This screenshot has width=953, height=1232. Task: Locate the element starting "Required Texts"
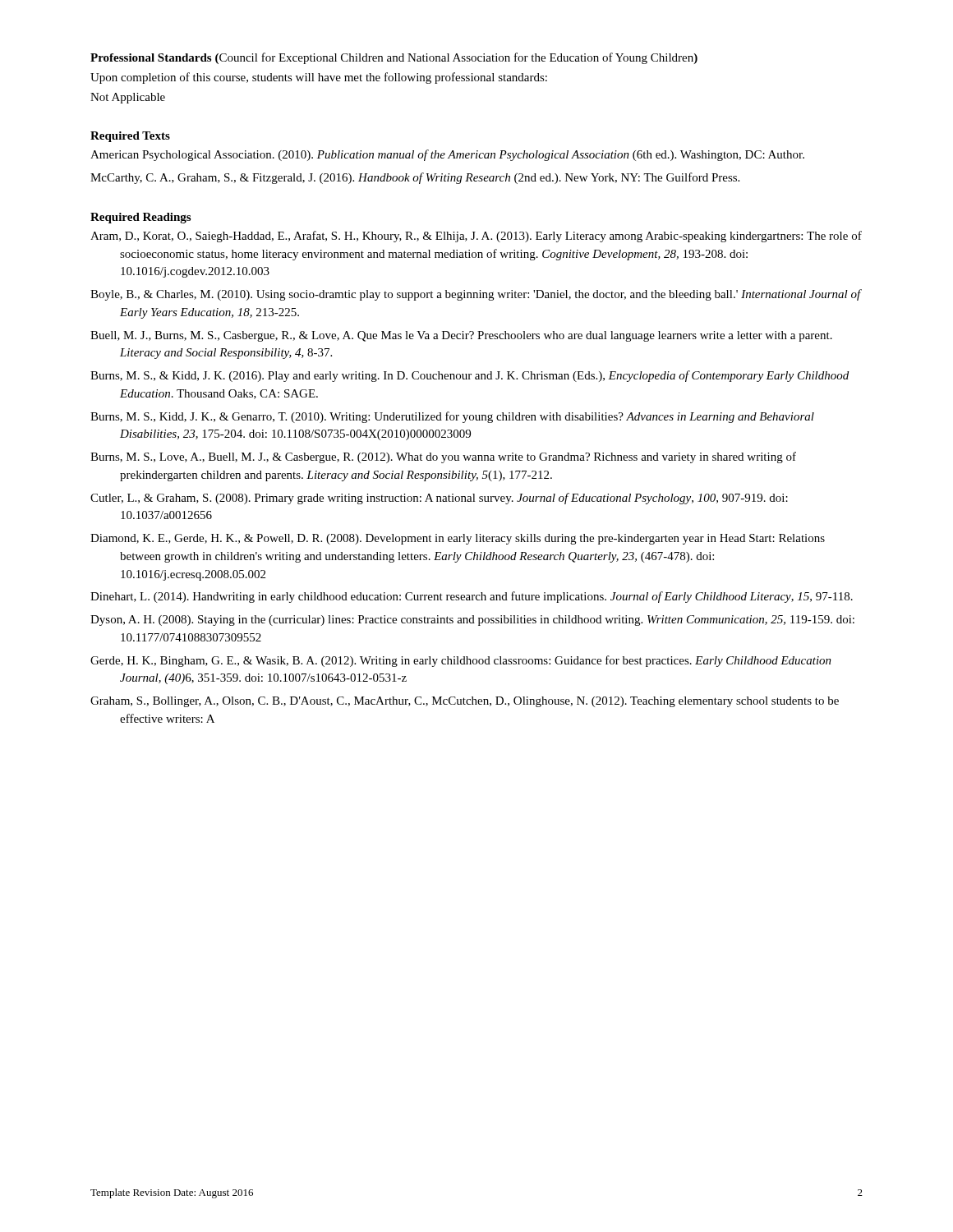coord(130,136)
